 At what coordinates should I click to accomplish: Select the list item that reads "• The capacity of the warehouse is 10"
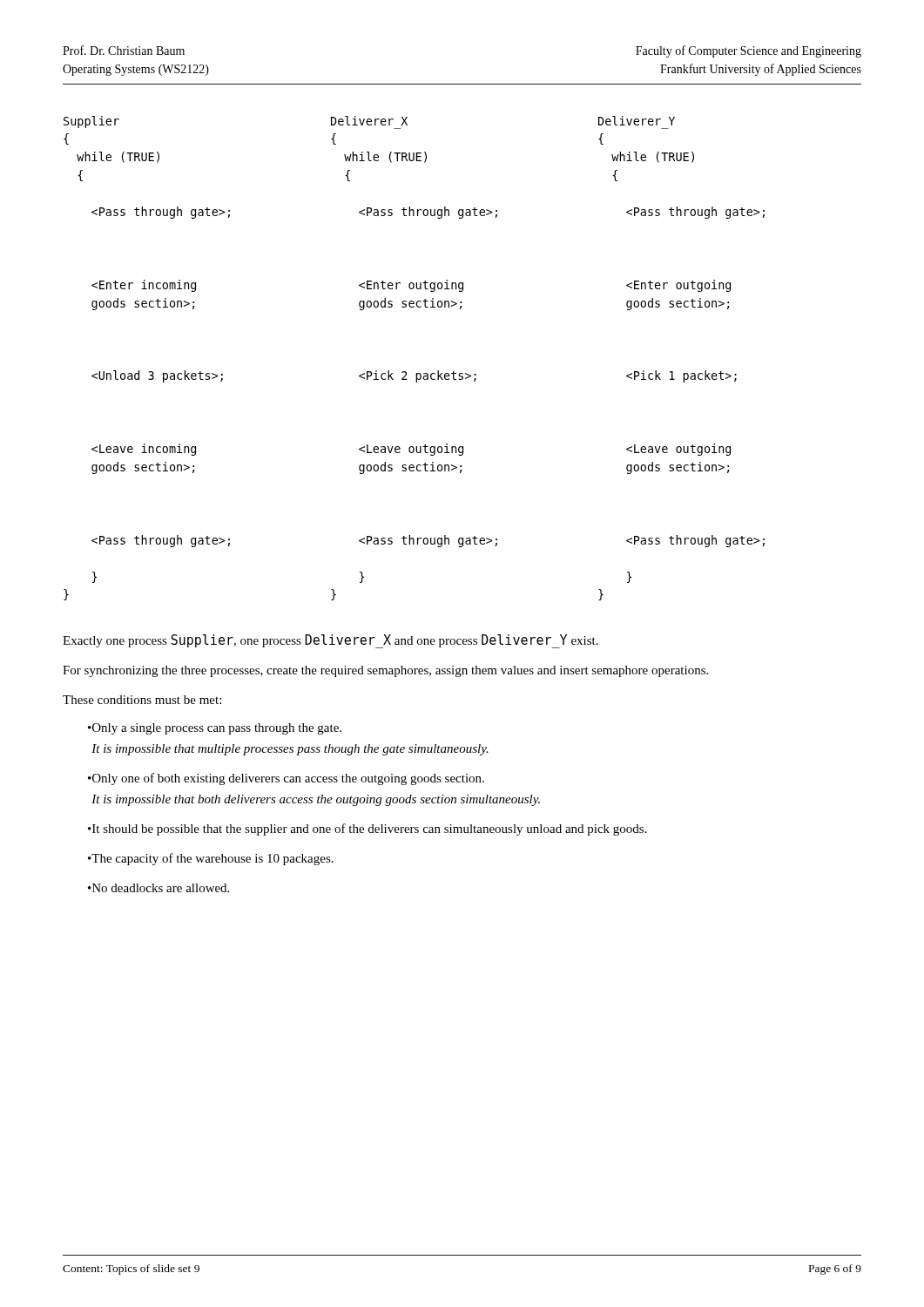[x=198, y=858]
